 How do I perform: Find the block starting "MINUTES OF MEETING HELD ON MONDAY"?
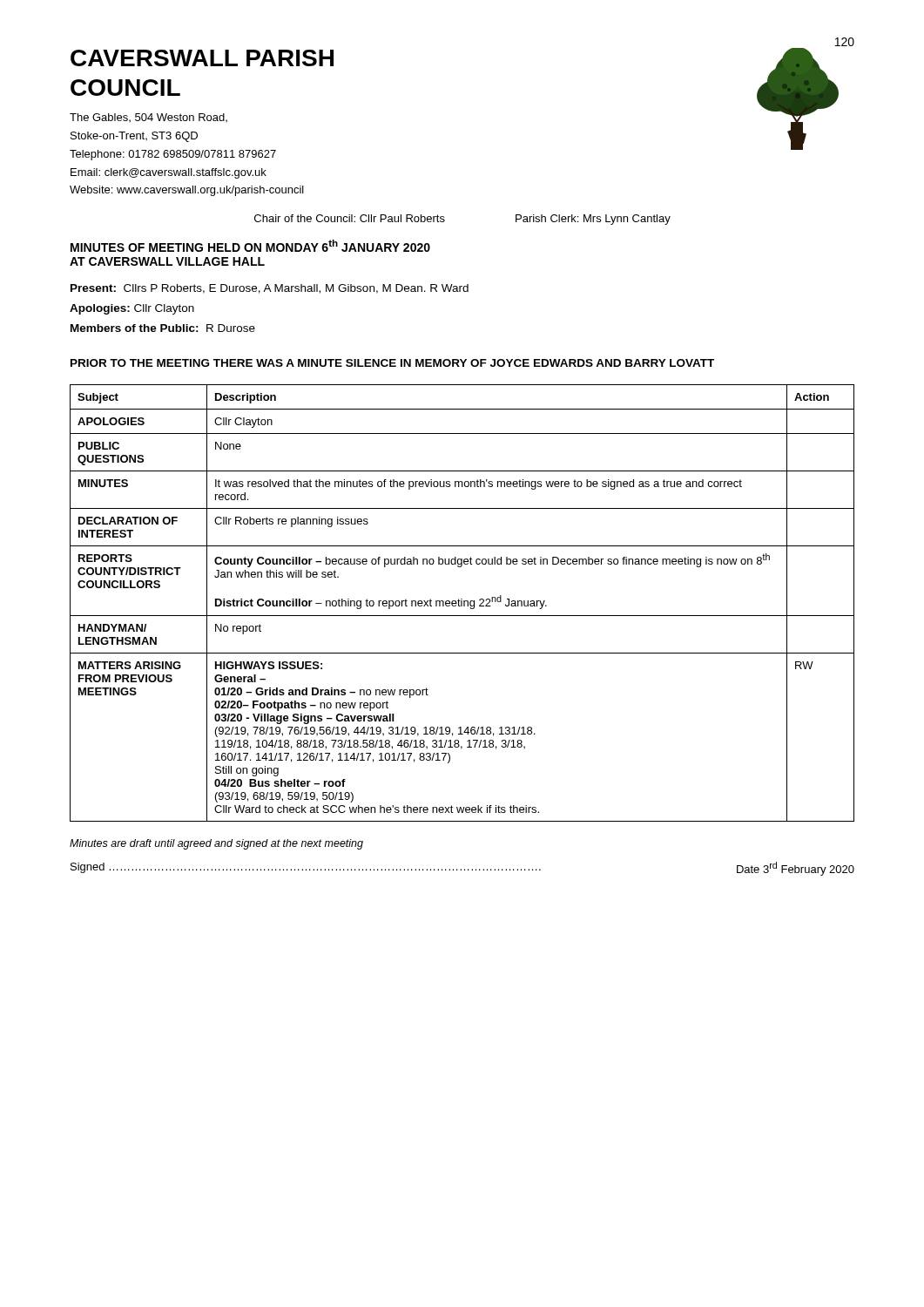coord(250,253)
